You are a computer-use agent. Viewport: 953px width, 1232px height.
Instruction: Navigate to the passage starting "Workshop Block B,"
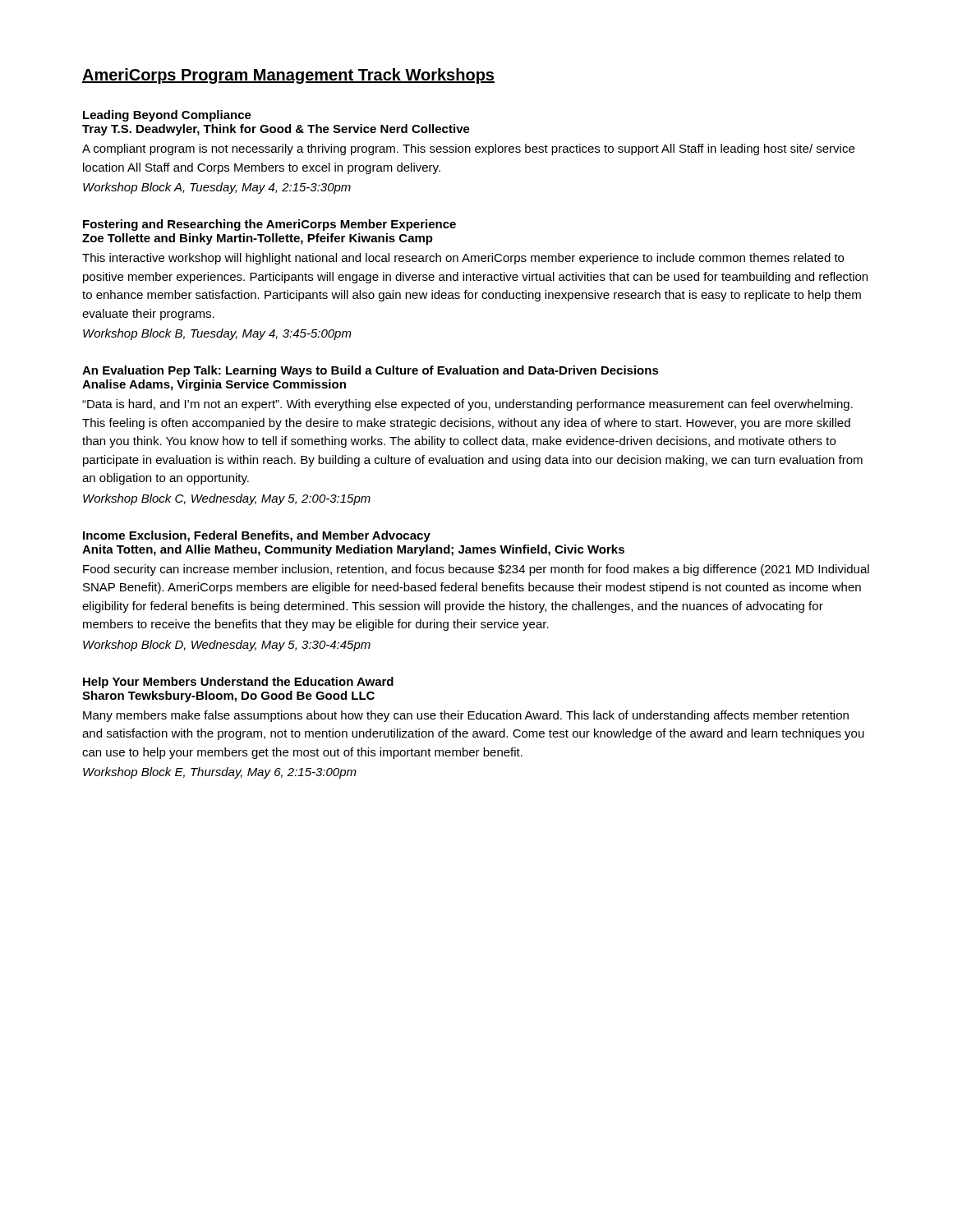[x=217, y=333]
